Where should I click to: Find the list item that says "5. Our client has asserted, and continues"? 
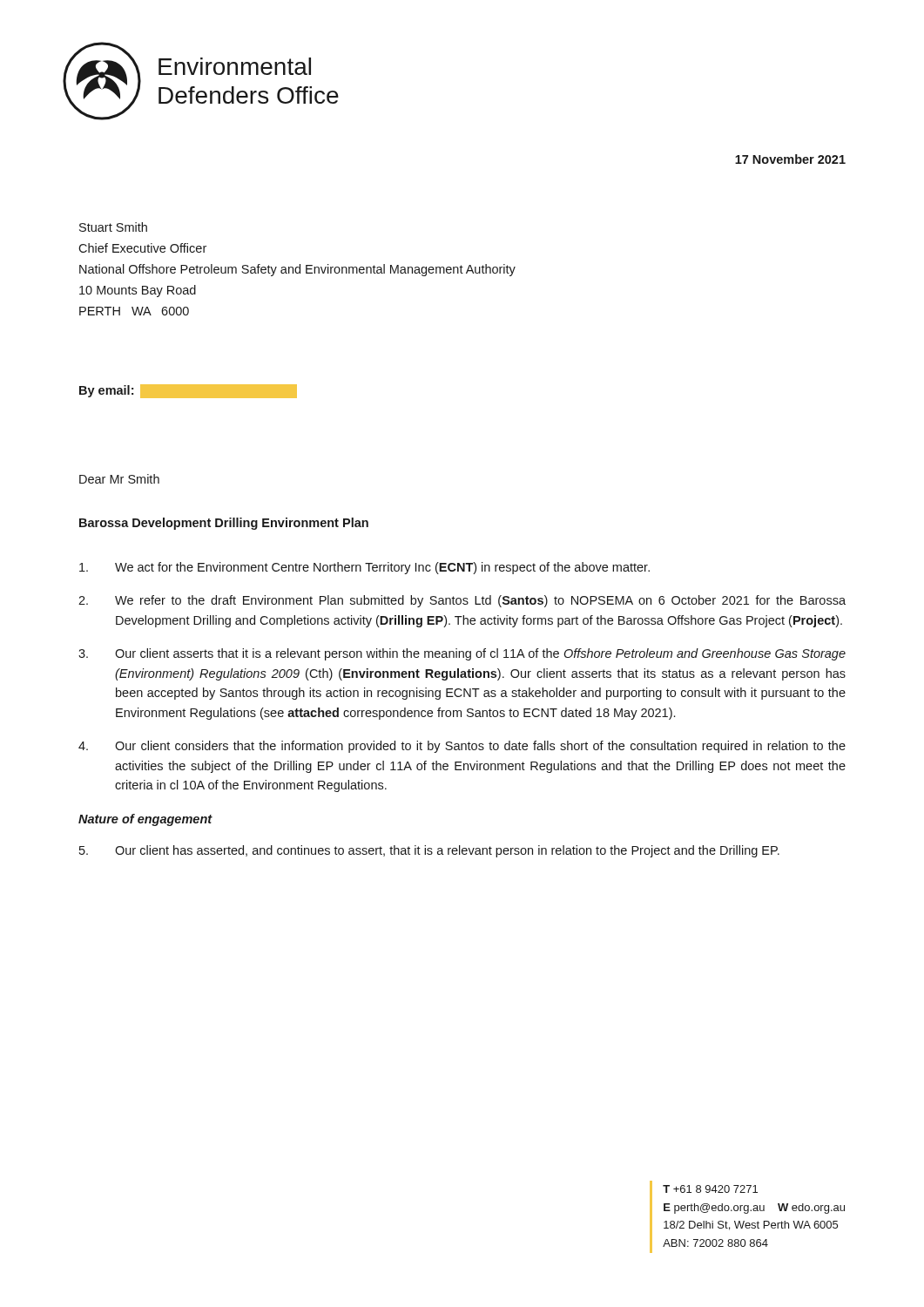click(462, 851)
